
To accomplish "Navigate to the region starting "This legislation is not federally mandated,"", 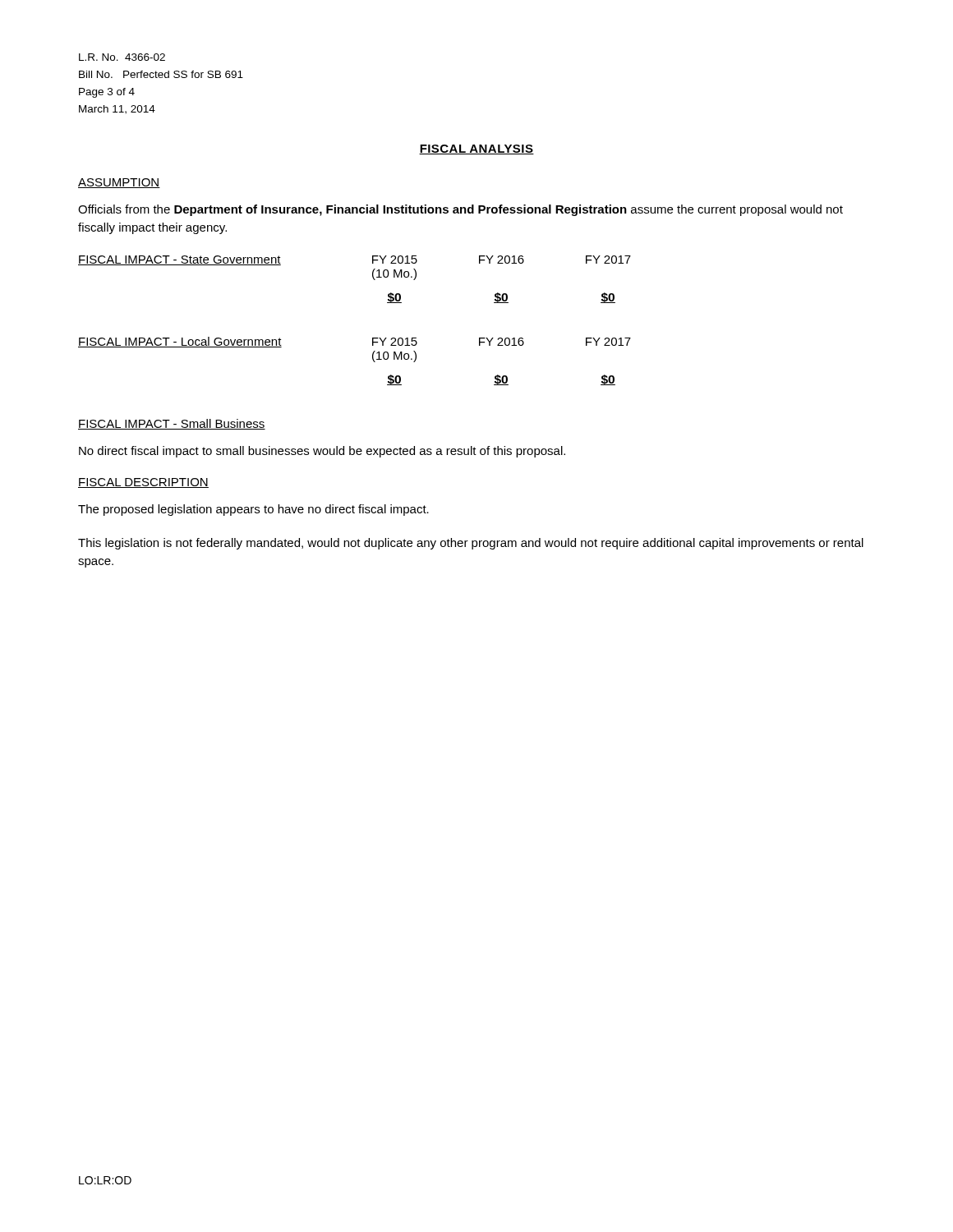I will click(471, 552).
